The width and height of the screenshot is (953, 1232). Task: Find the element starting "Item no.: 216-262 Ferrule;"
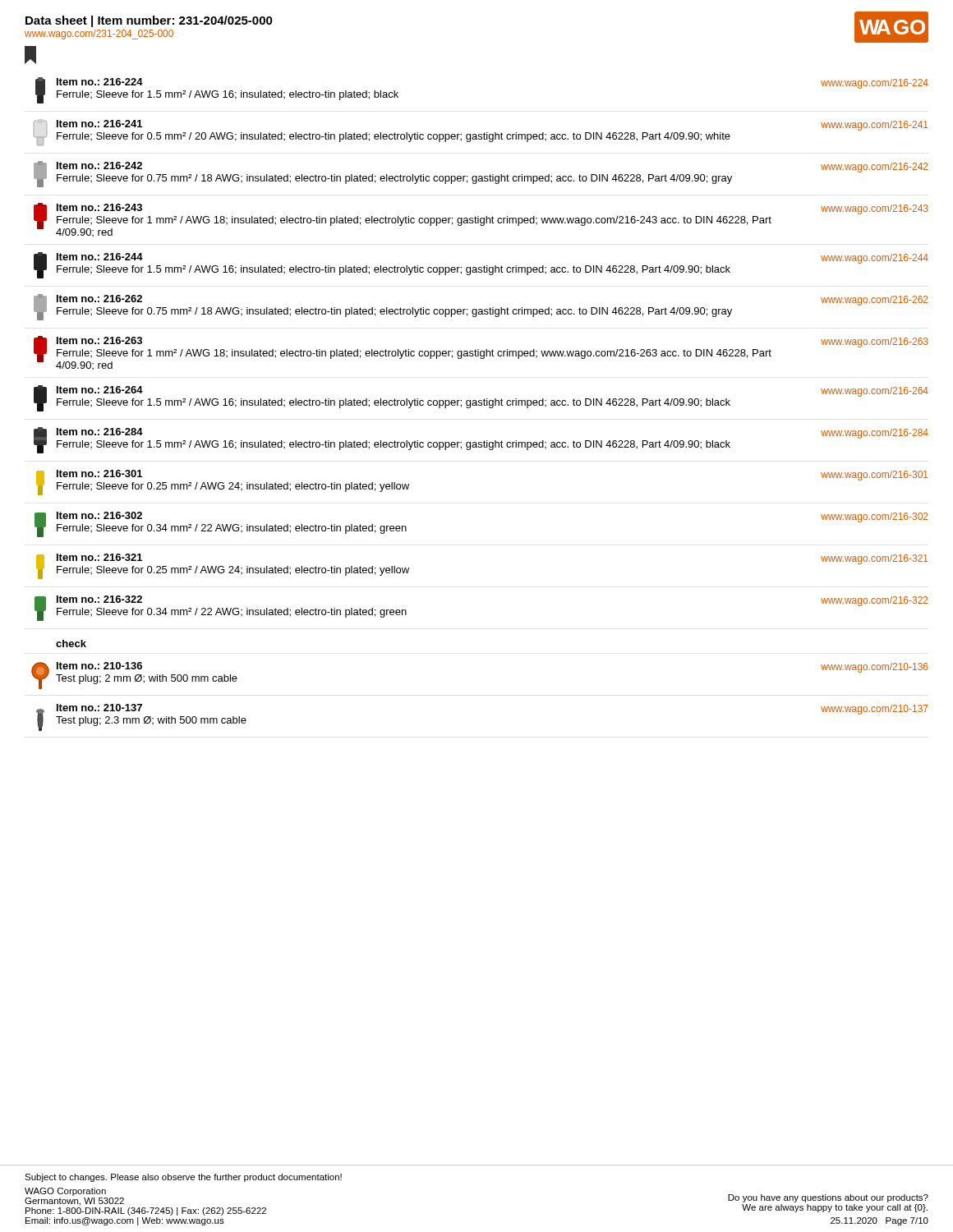(476, 307)
